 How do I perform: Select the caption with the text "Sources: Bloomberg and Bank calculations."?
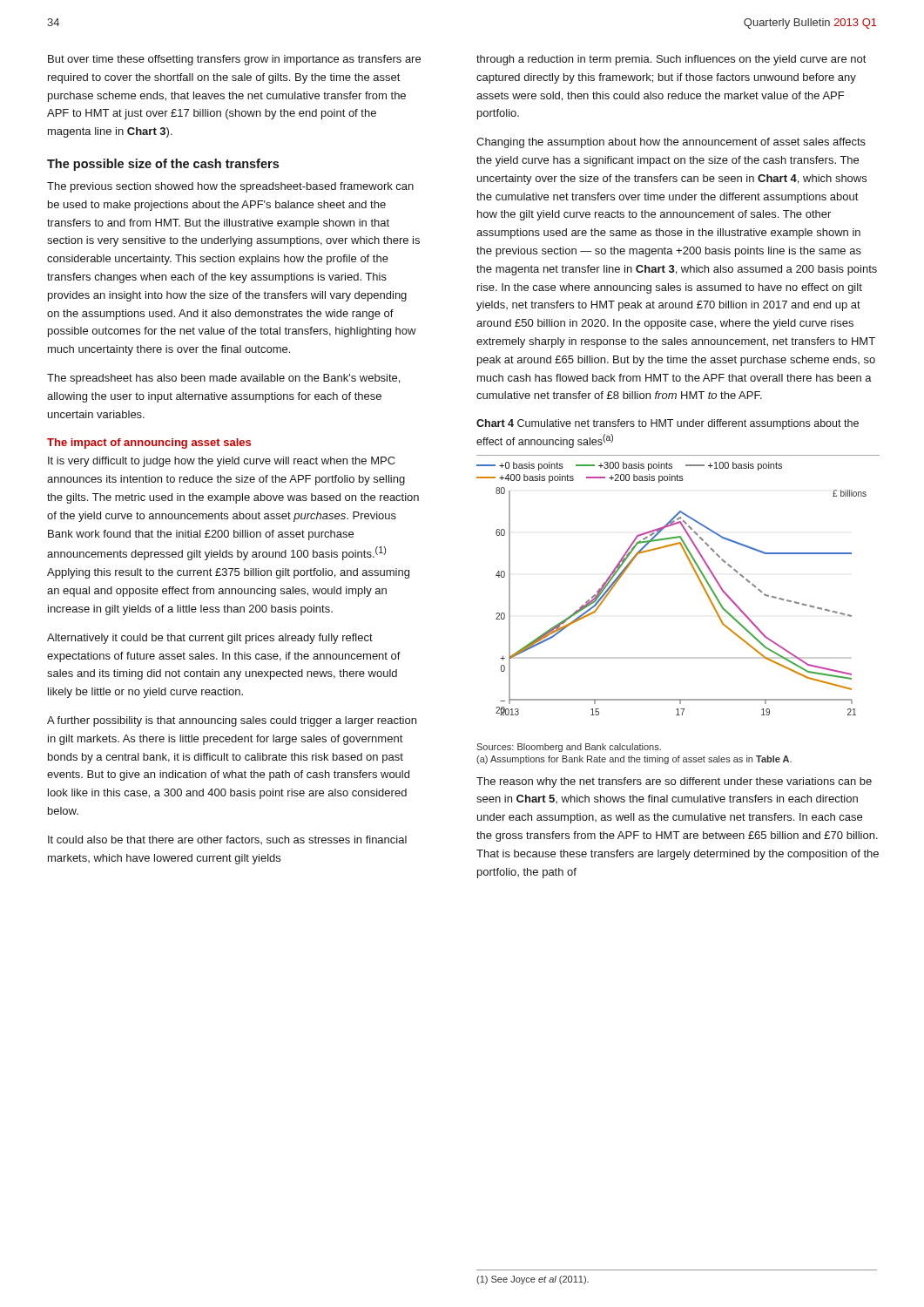coord(569,746)
